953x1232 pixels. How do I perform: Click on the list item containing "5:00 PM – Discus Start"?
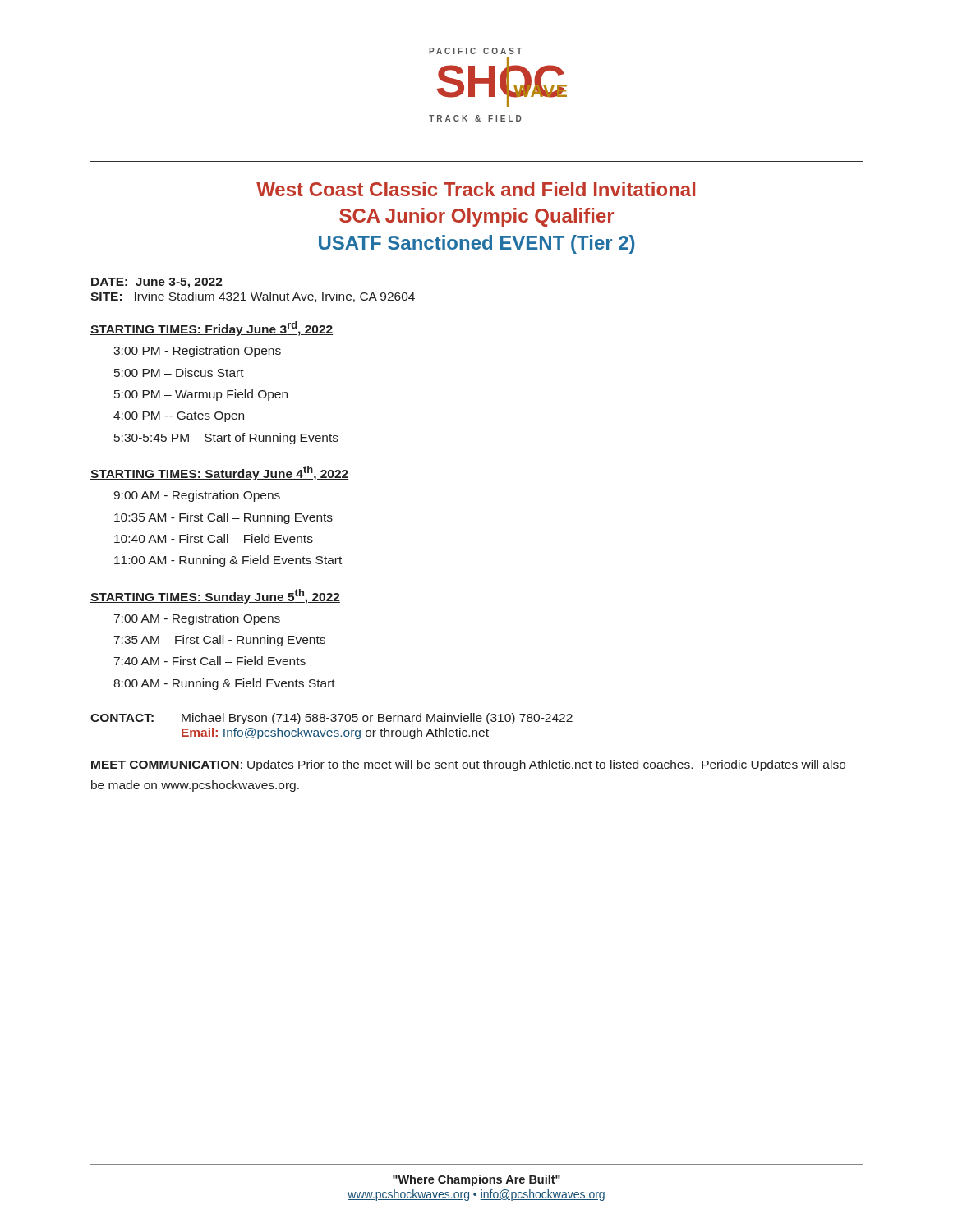tap(178, 372)
